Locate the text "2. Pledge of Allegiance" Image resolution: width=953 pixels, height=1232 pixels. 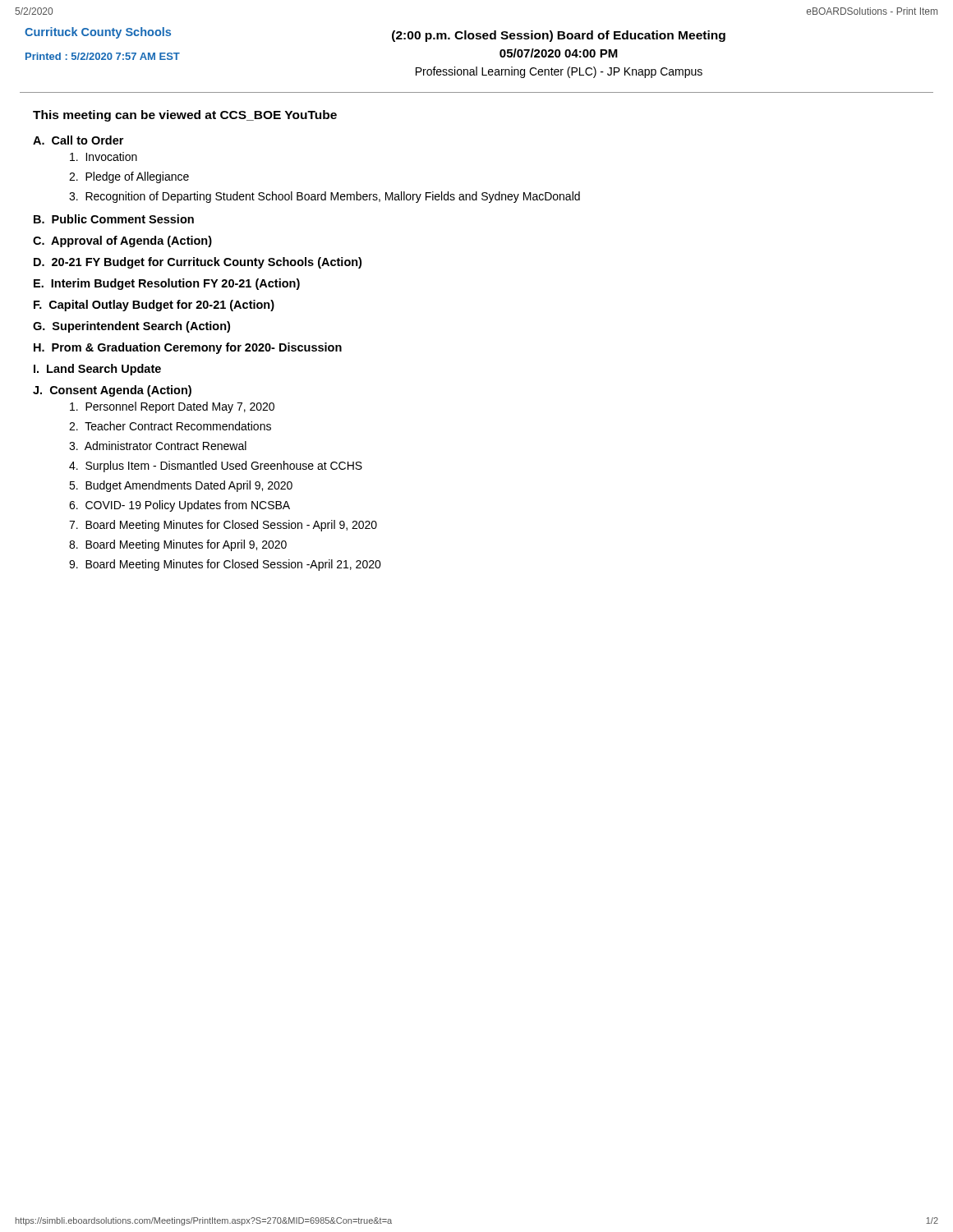(129, 176)
